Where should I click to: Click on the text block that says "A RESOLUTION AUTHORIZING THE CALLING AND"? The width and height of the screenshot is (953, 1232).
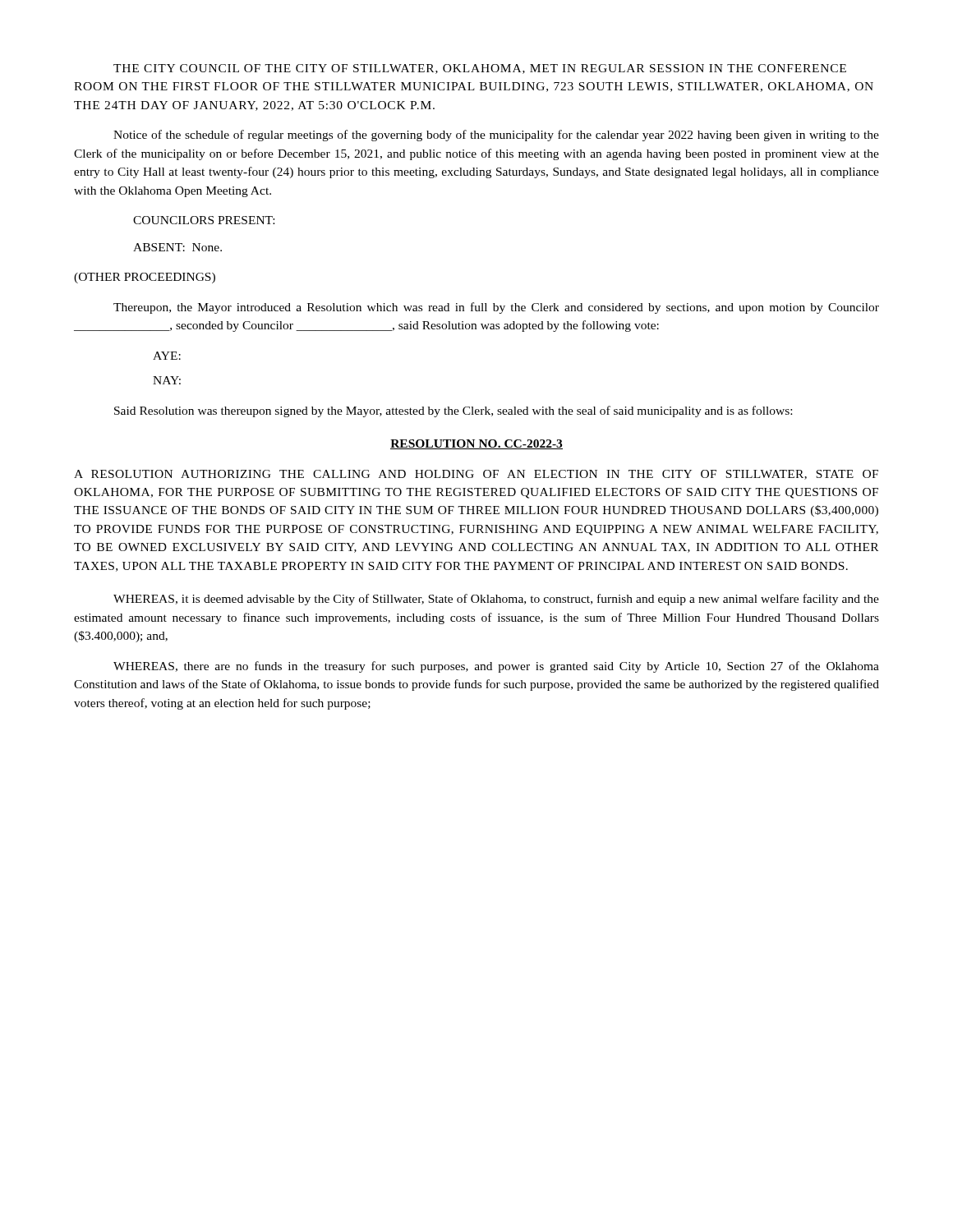click(476, 519)
